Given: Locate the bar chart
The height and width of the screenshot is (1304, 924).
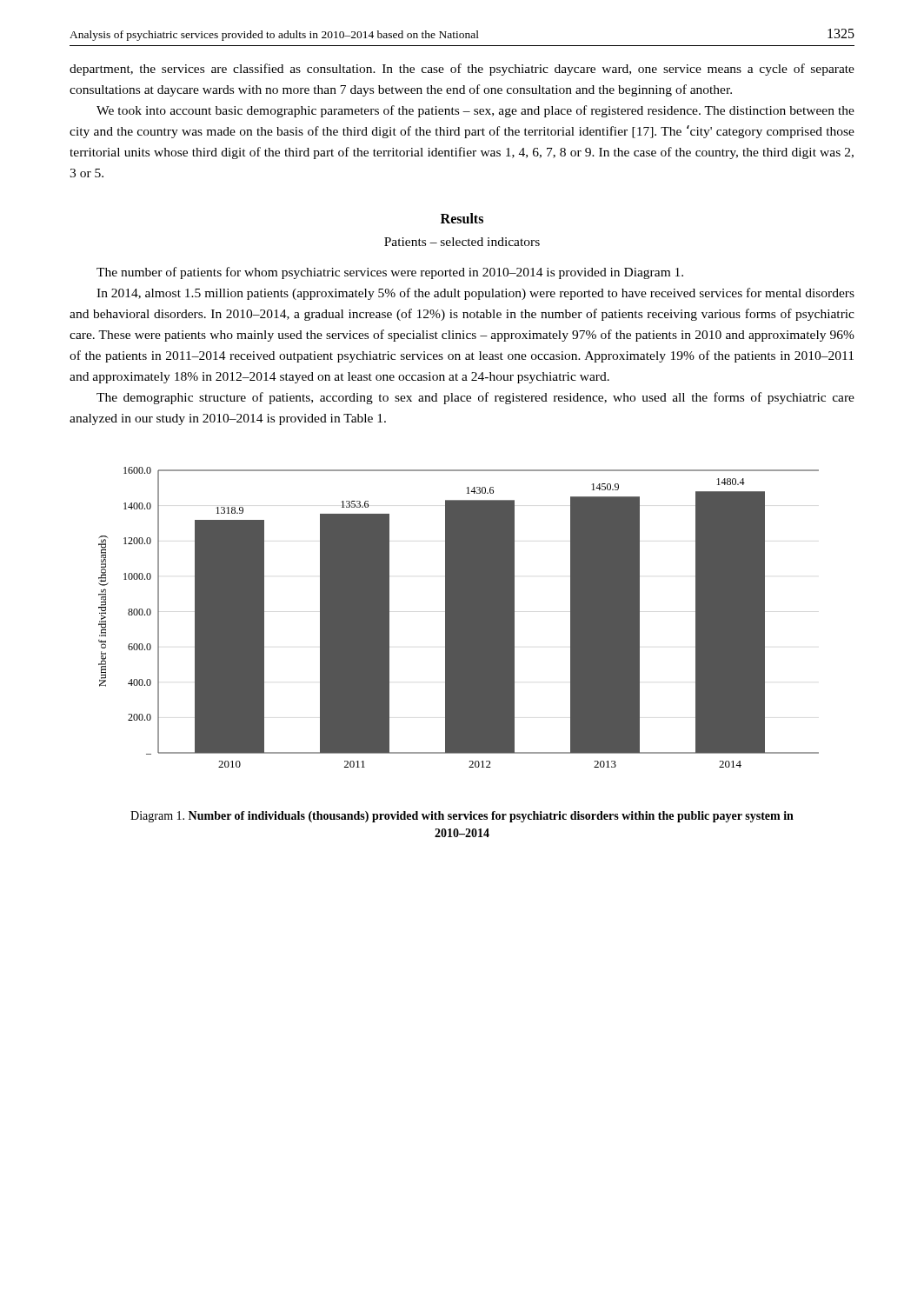Looking at the screenshot, I should [x=462, y=648].
